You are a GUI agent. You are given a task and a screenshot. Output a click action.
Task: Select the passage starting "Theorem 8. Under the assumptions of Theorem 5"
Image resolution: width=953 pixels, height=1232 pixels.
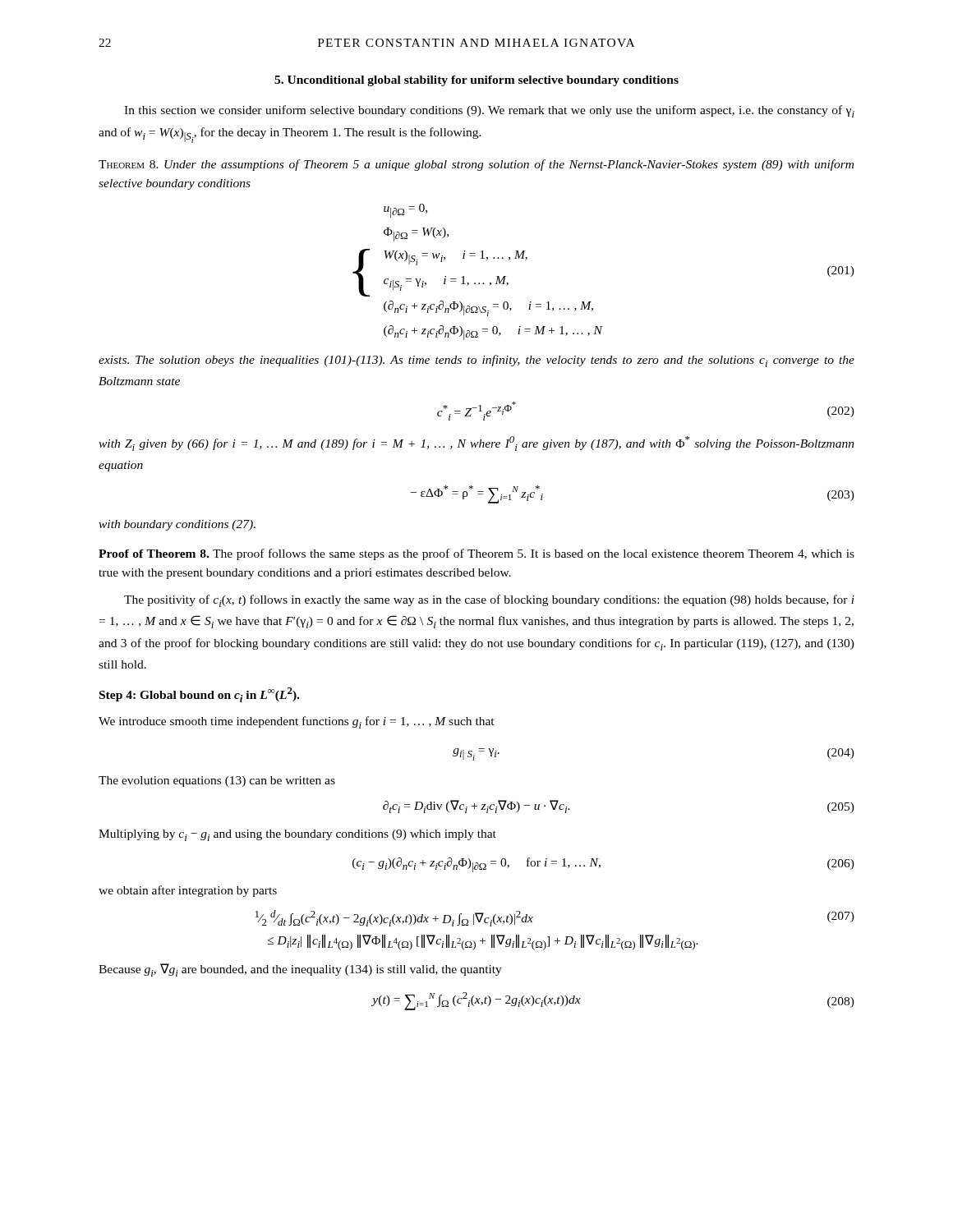[476, 173]
